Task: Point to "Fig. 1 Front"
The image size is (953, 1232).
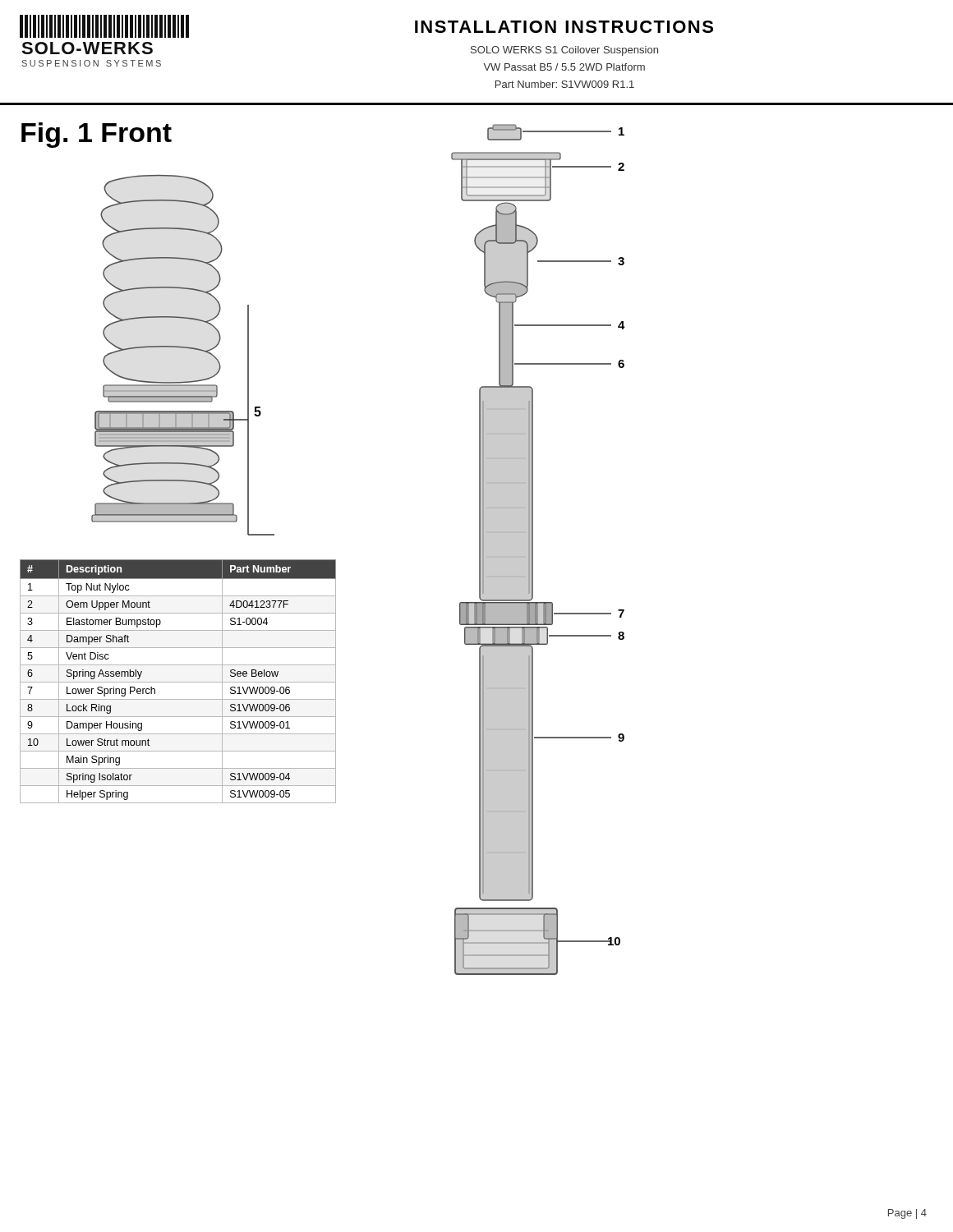Action: tap(96, 133)
